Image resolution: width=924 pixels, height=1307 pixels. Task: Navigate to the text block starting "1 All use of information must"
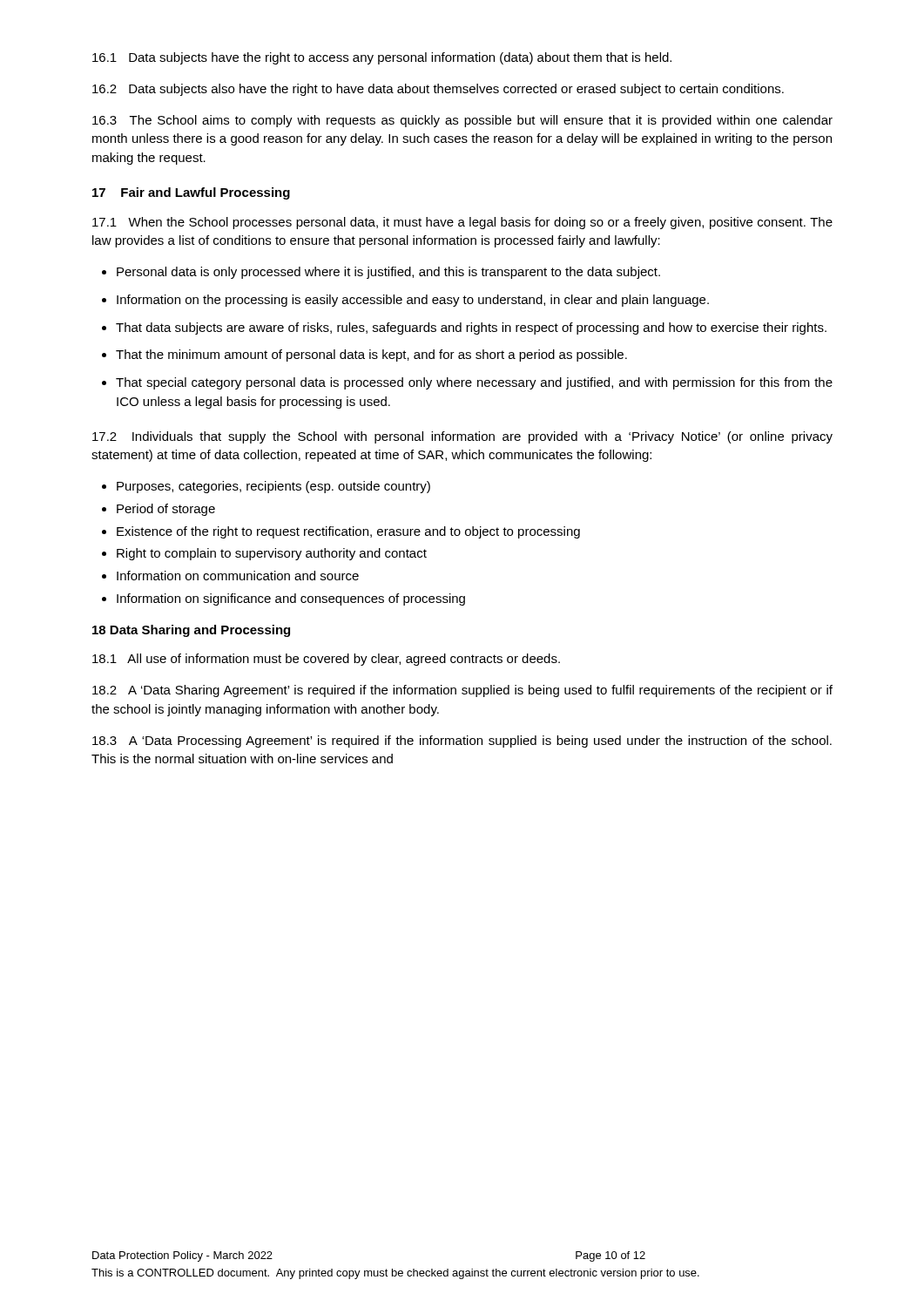[x=462, y=659]
